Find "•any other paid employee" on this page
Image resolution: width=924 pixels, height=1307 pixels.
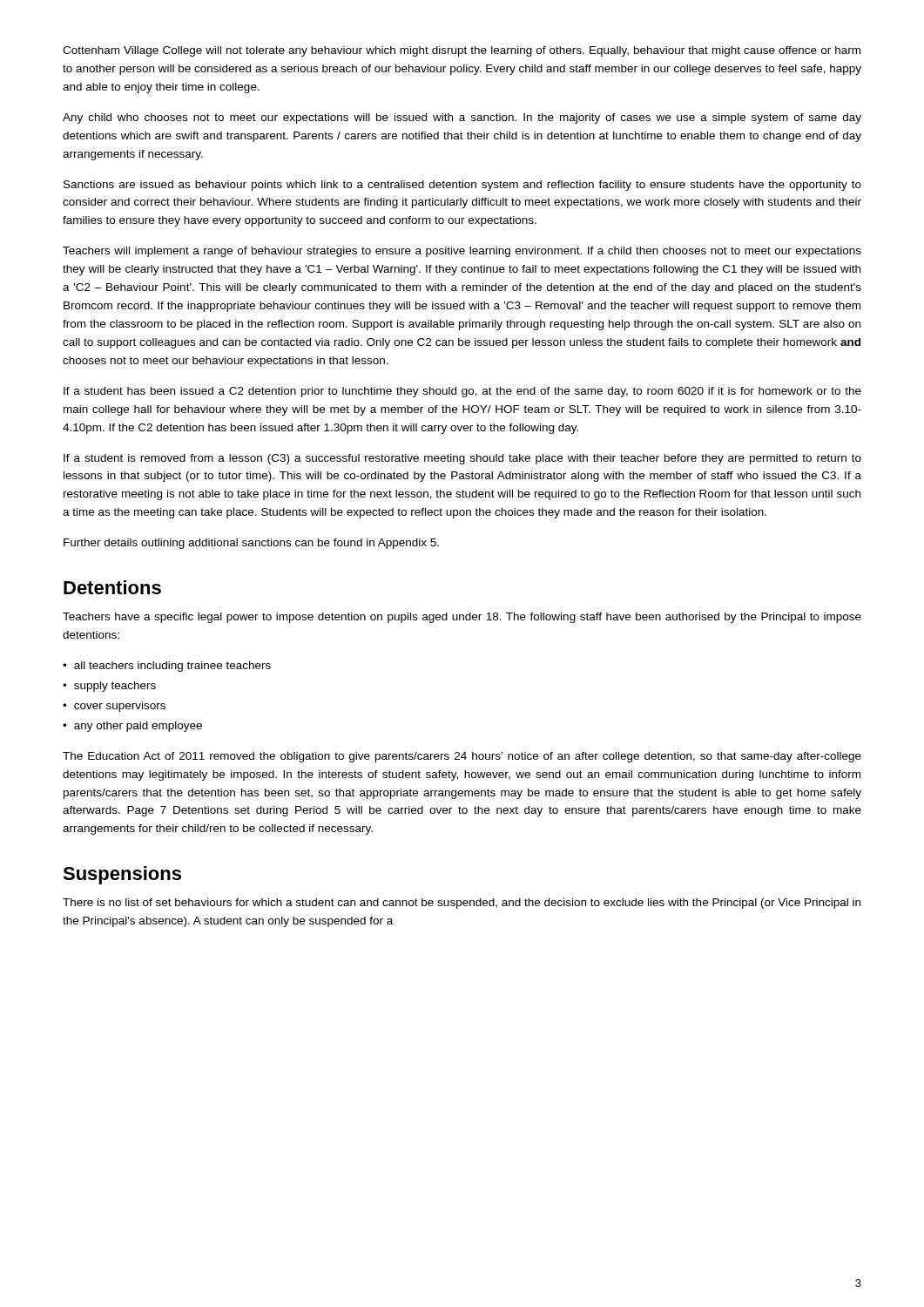click(133, 726)
